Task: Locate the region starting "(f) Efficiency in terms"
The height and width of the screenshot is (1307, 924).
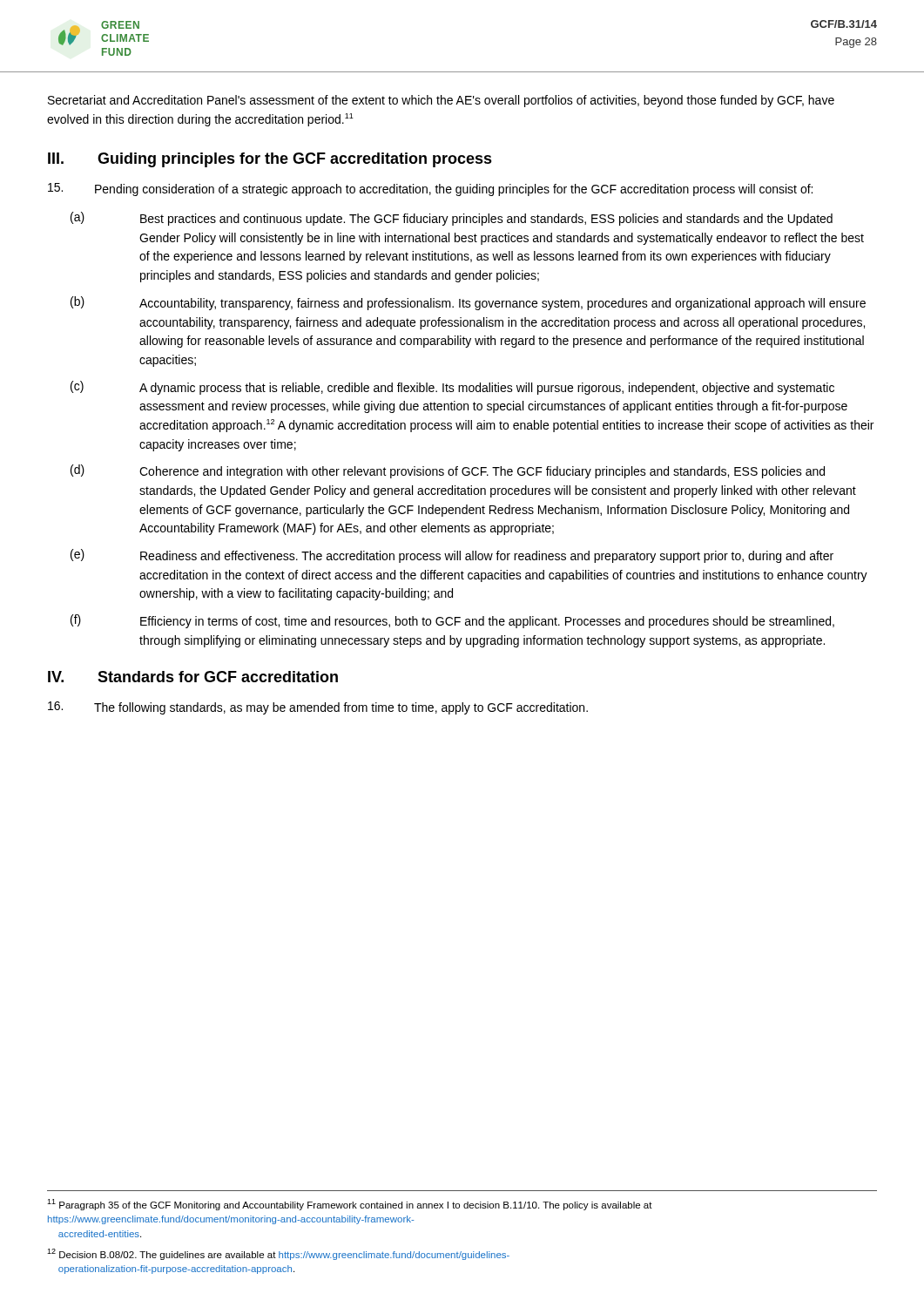Action: click(462, 632)
